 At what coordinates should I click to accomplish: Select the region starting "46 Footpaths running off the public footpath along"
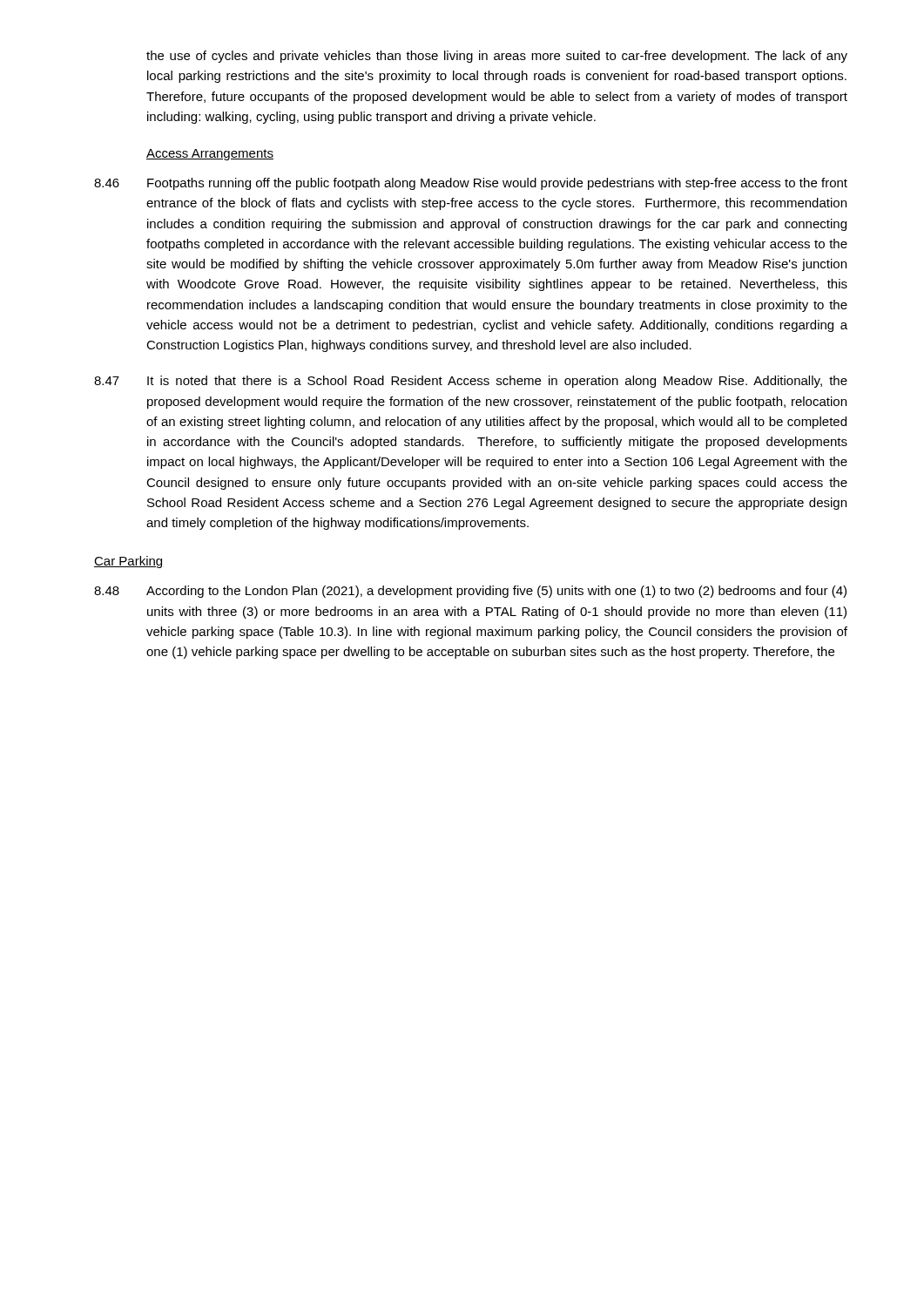click(471, 264)
